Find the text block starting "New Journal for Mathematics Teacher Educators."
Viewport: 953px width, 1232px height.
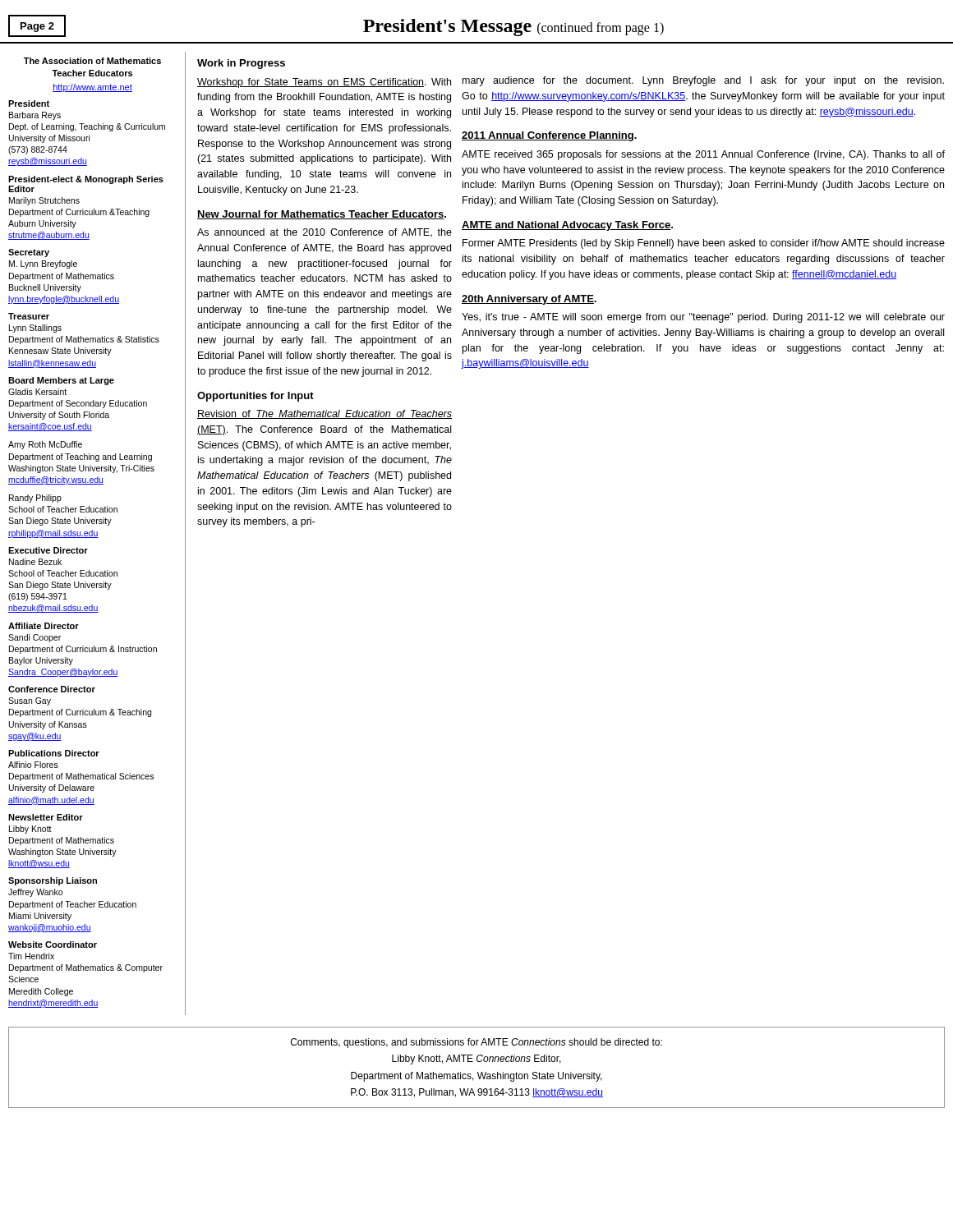322,214
